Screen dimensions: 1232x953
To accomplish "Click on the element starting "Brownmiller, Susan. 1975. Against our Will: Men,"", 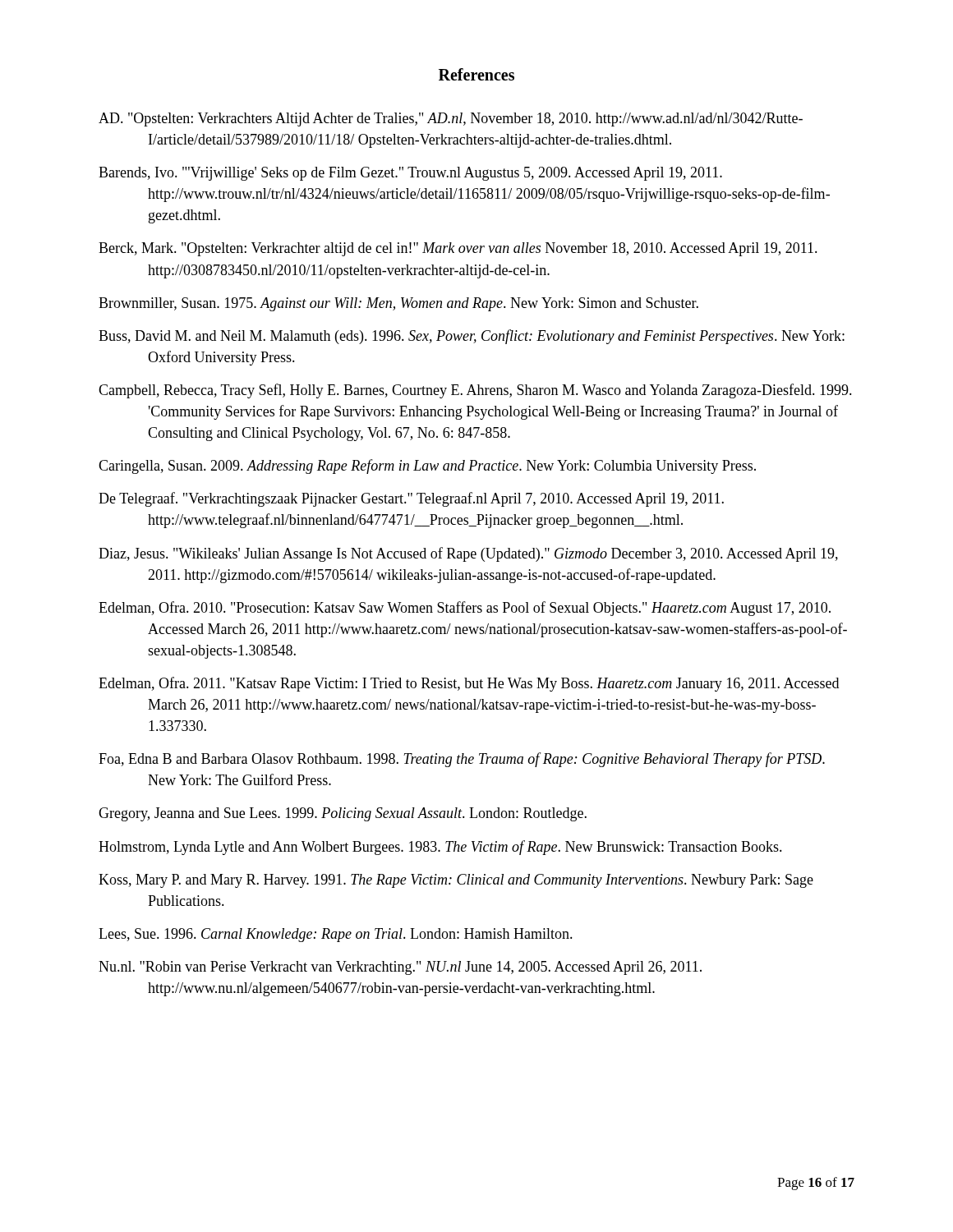I will [x=399, y=303].
